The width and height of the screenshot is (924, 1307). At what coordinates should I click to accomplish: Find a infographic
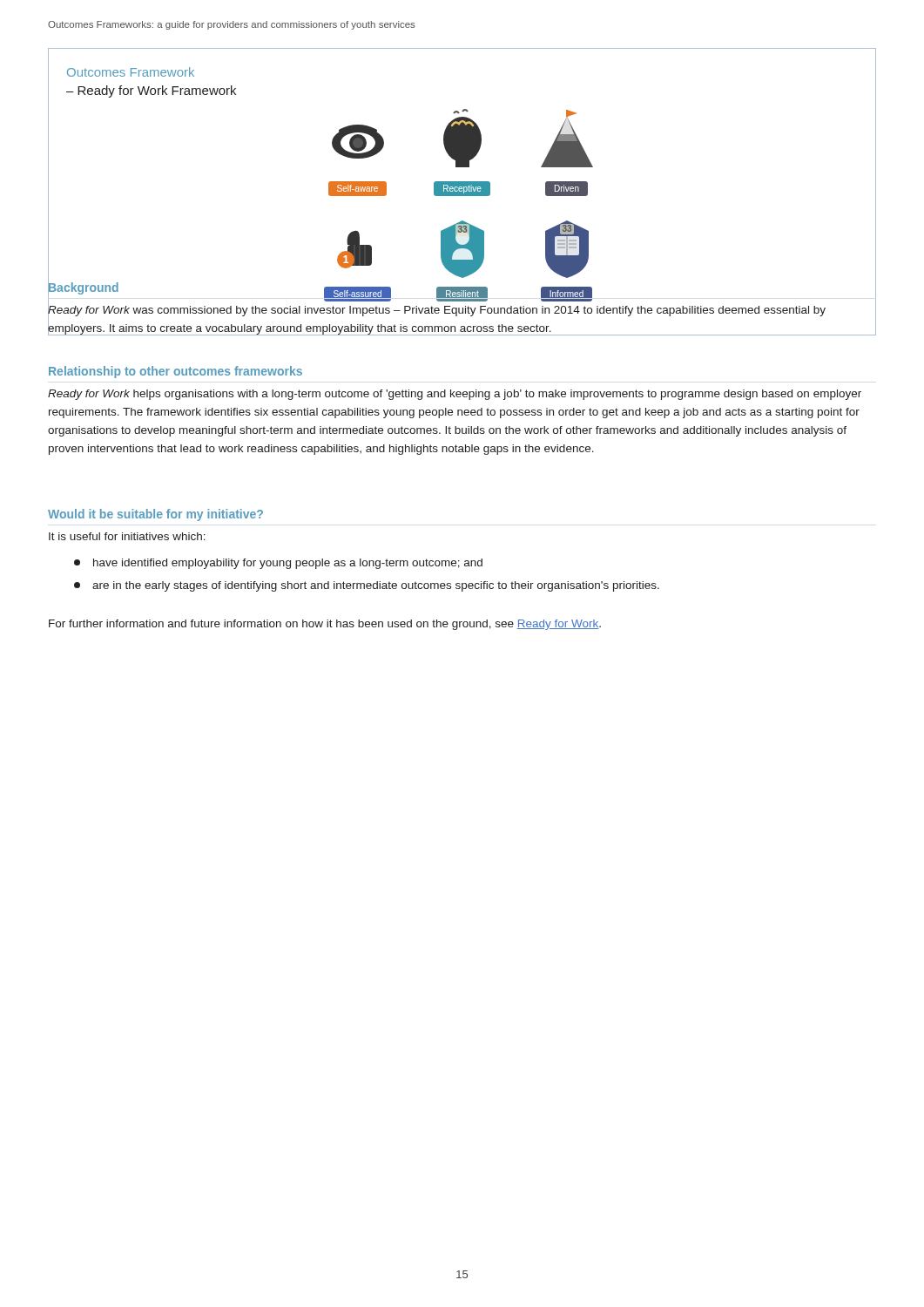462,192
